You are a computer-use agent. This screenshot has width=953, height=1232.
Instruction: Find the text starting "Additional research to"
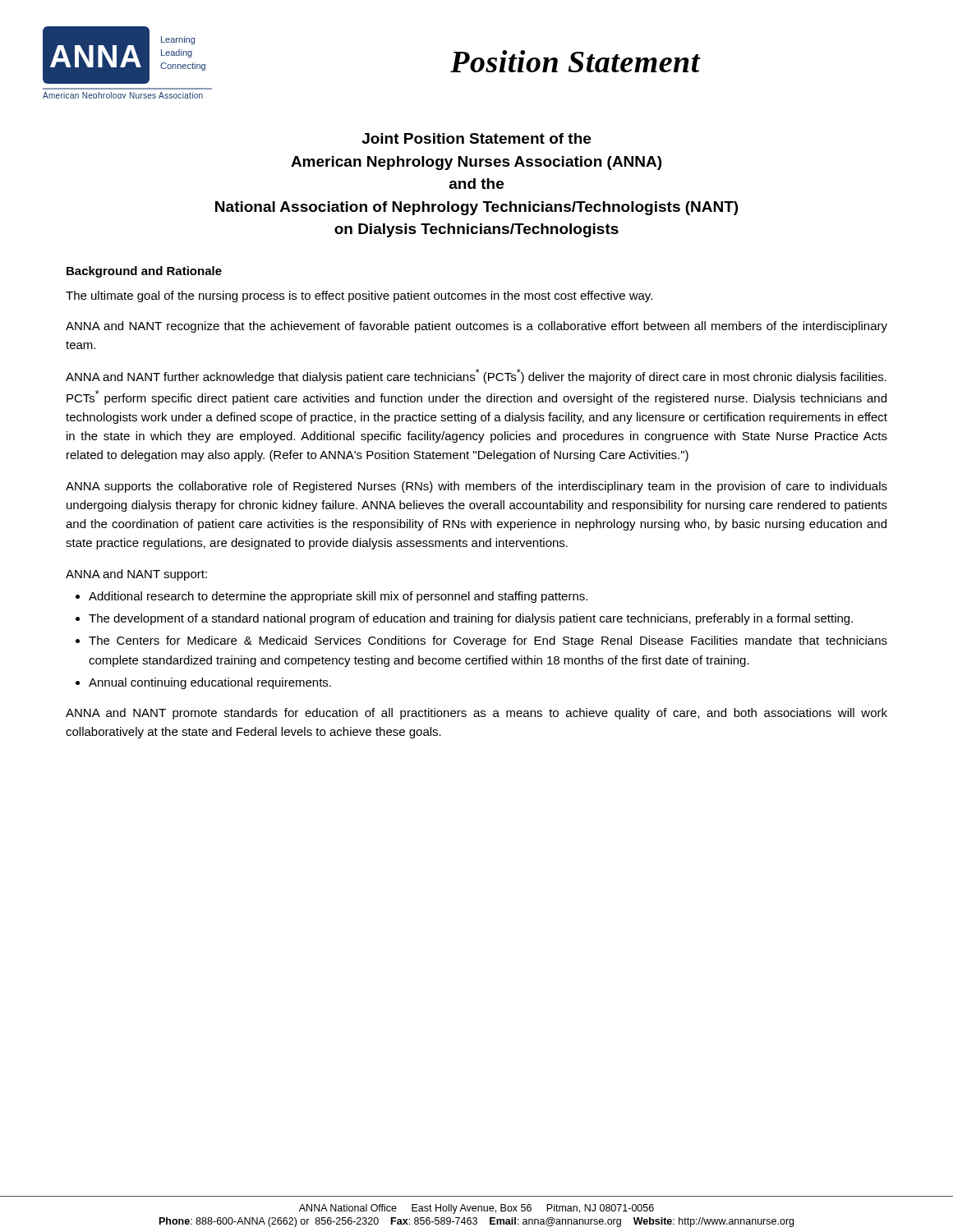tap(339, 596)
